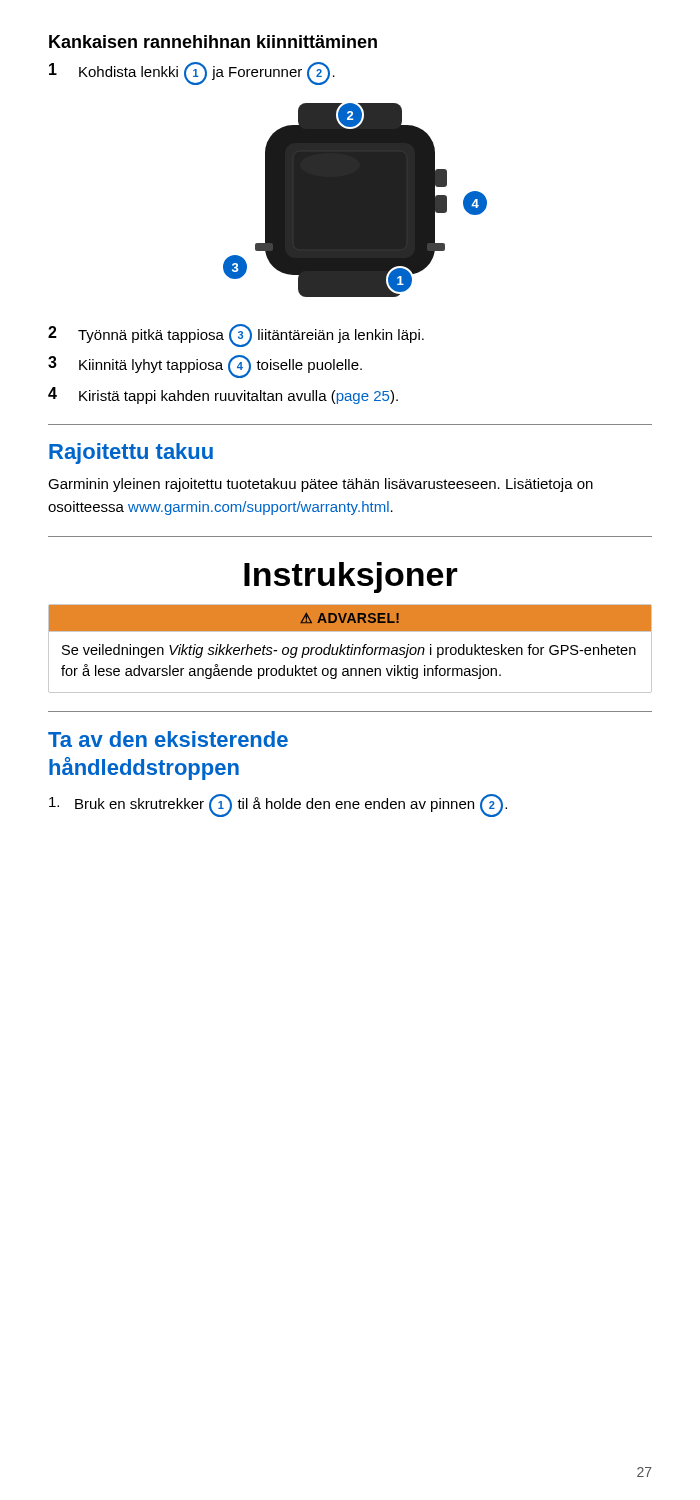Point to the block beginning "4 Kiristä tappi kahden ruuvitaltan"
This screenshot has height=1500, width=700.
224,395
